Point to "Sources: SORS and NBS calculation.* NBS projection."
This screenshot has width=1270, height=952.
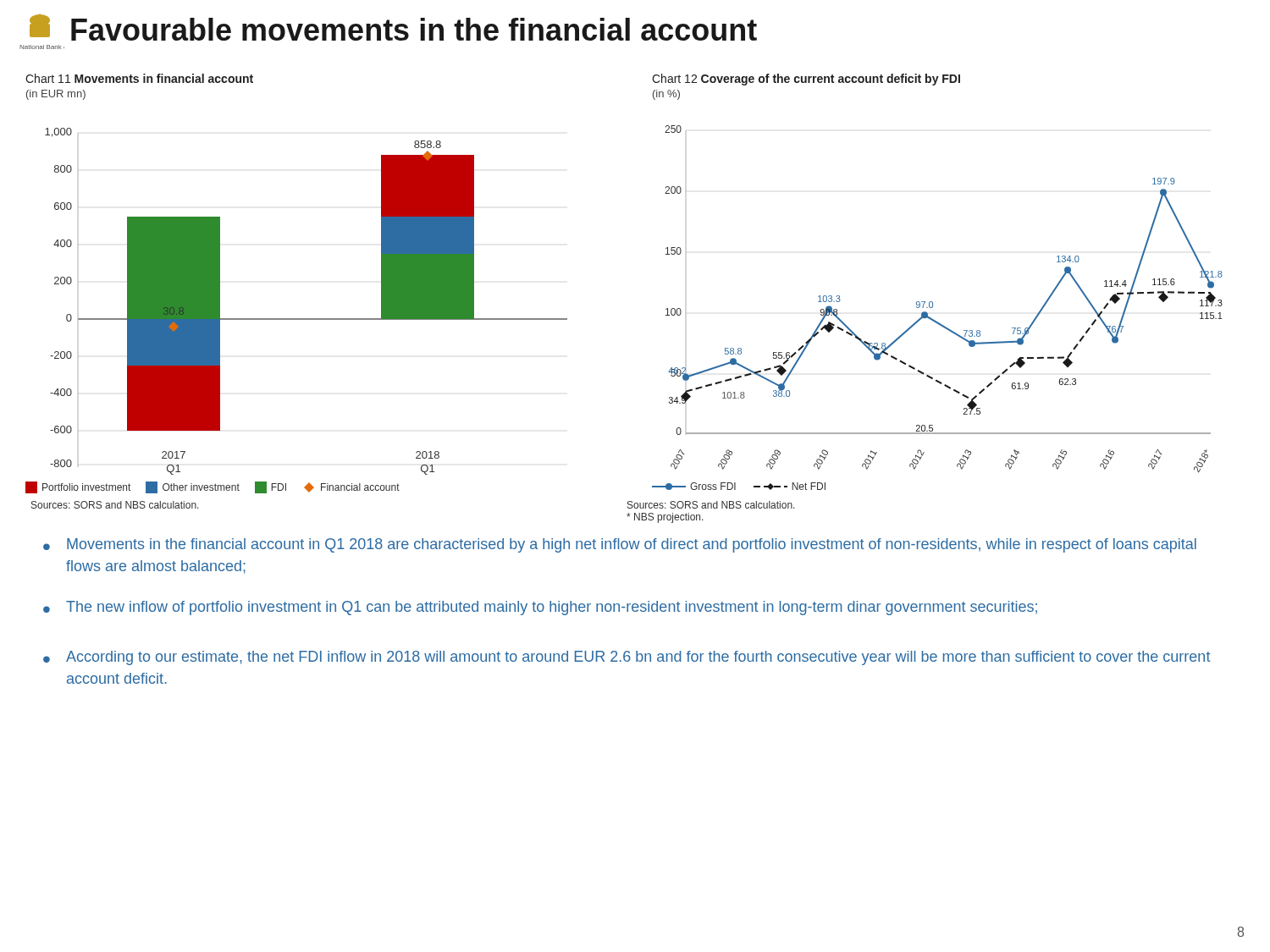pos(711,511)
